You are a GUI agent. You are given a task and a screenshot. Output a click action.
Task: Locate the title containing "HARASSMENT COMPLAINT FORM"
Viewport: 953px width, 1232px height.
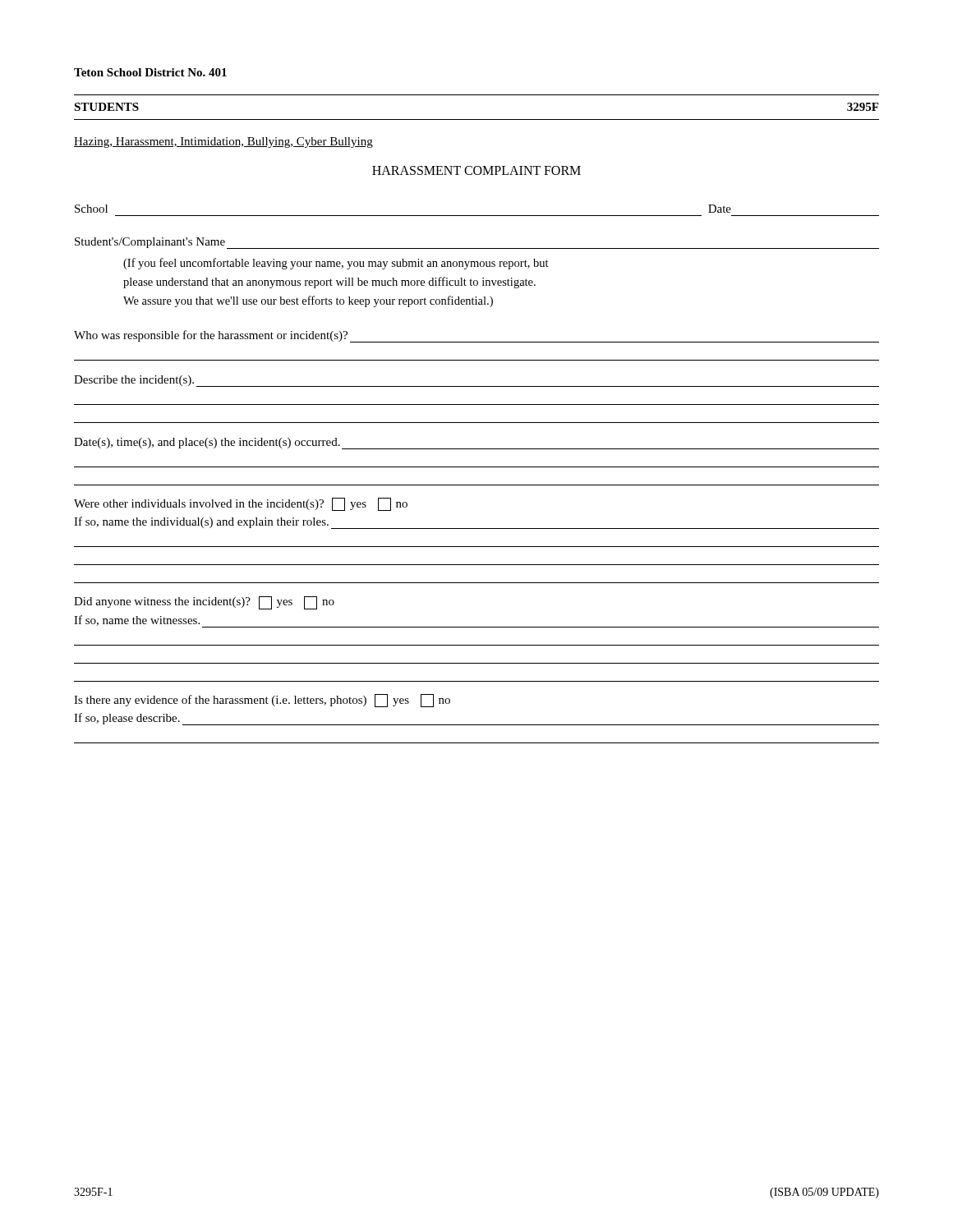(476, 170)
